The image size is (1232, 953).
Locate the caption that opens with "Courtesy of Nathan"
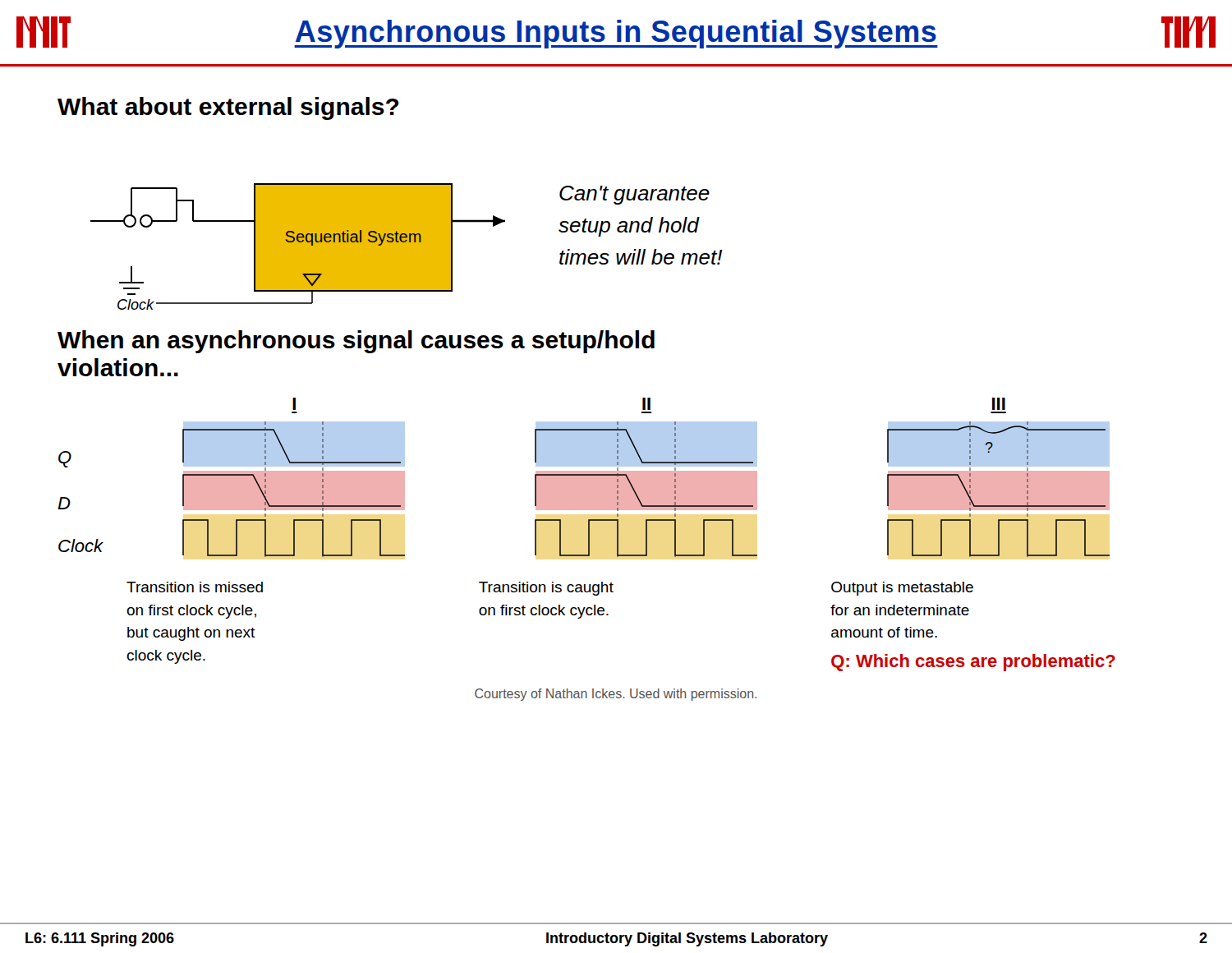[x=616, y=693]
